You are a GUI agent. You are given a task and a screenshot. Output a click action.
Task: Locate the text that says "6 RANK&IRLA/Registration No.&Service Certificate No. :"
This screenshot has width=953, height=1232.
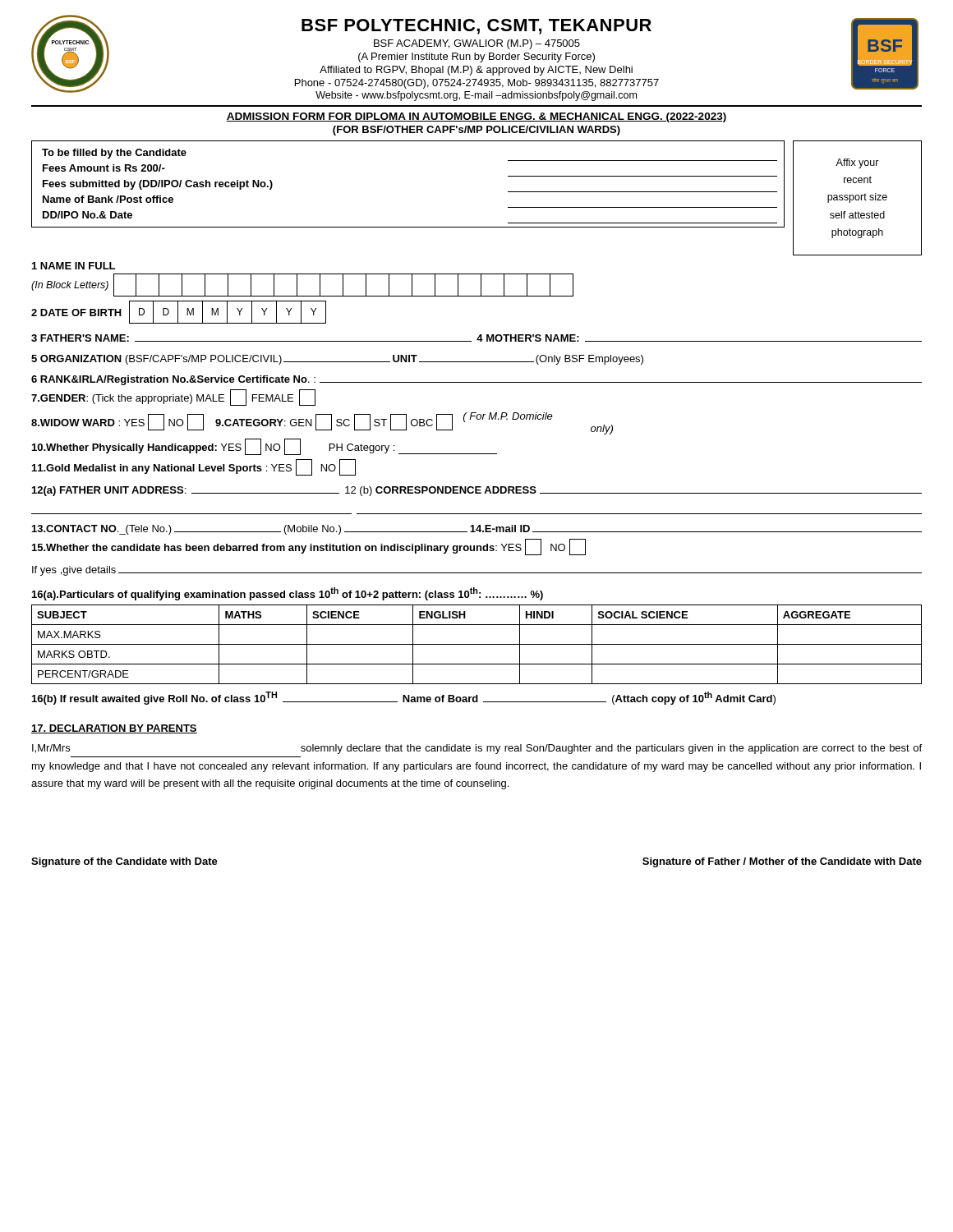(x=476, y=377)
